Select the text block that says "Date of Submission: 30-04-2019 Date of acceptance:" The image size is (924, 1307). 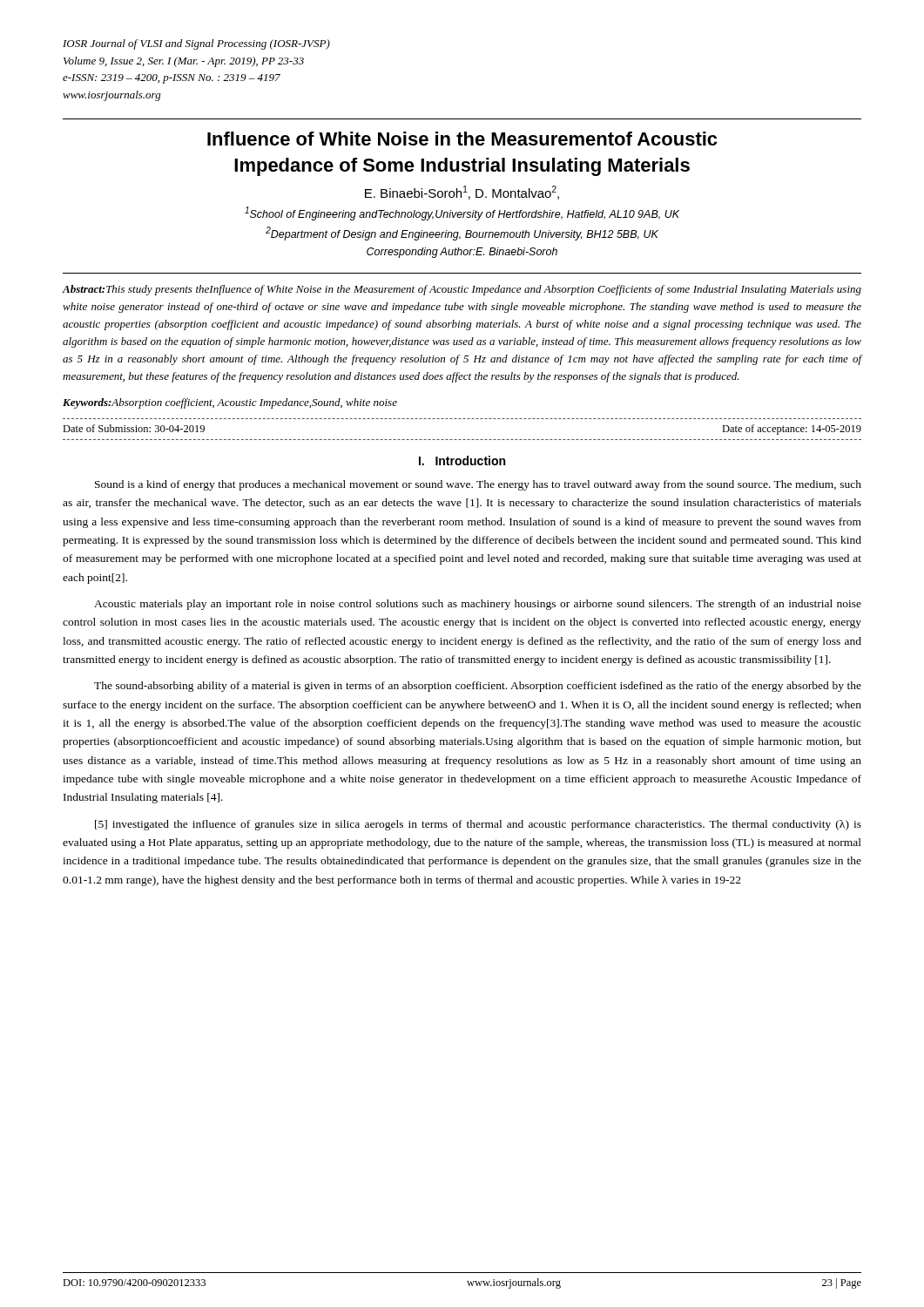(x=462, y=429)
